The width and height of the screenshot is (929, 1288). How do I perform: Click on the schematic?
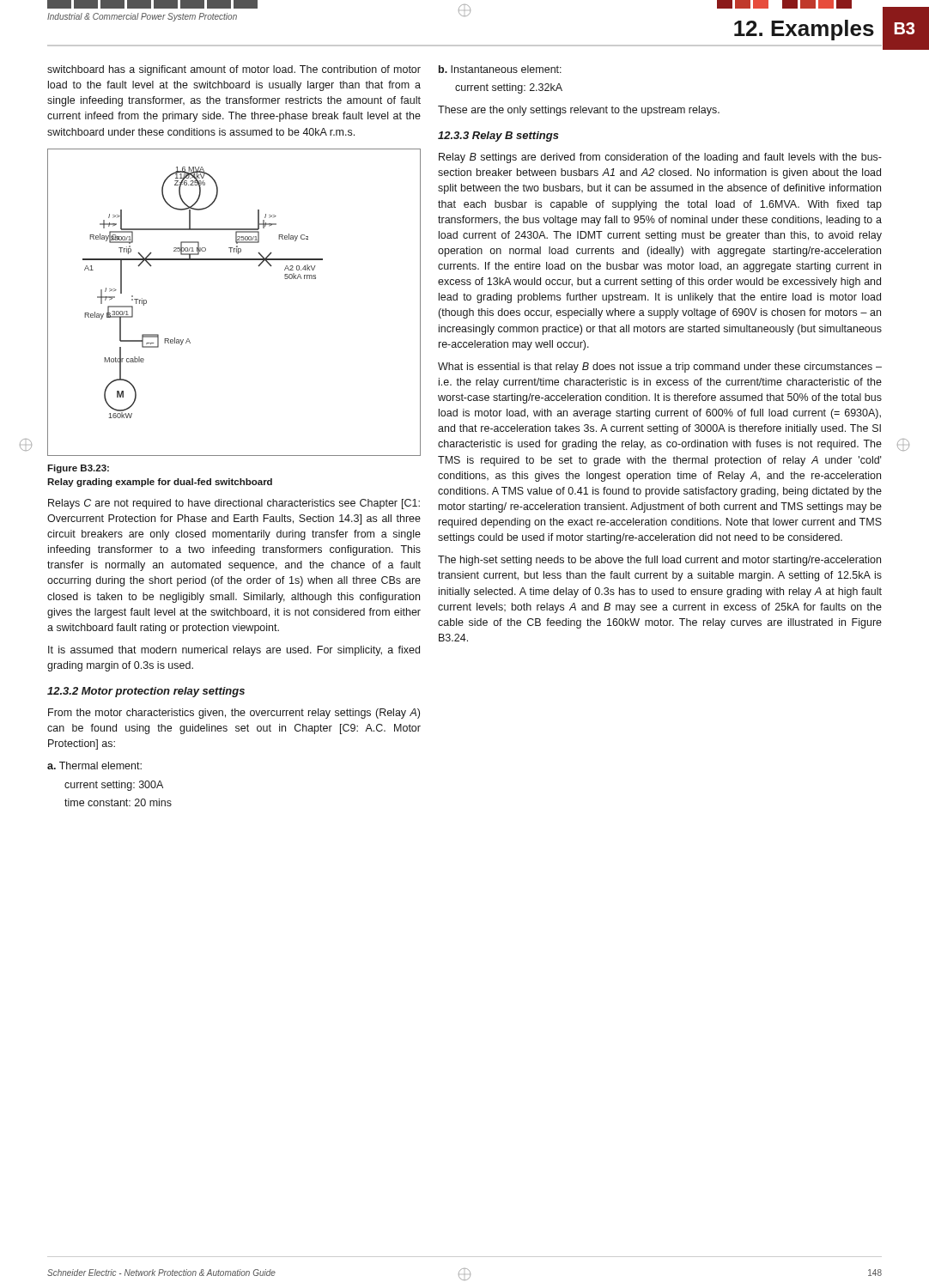pos(234,302)
